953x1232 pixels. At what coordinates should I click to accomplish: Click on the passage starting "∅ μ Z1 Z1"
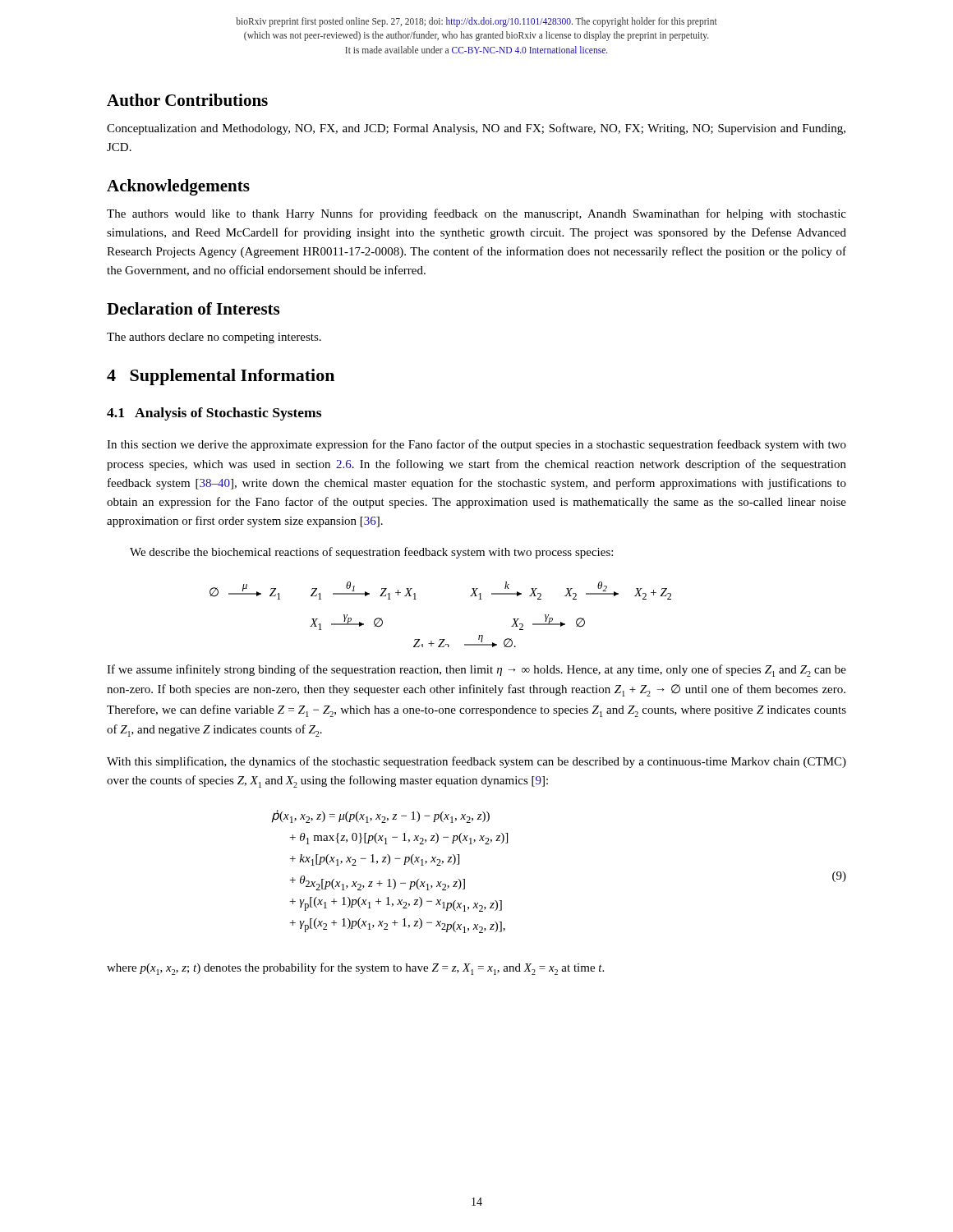pos(476,610)
